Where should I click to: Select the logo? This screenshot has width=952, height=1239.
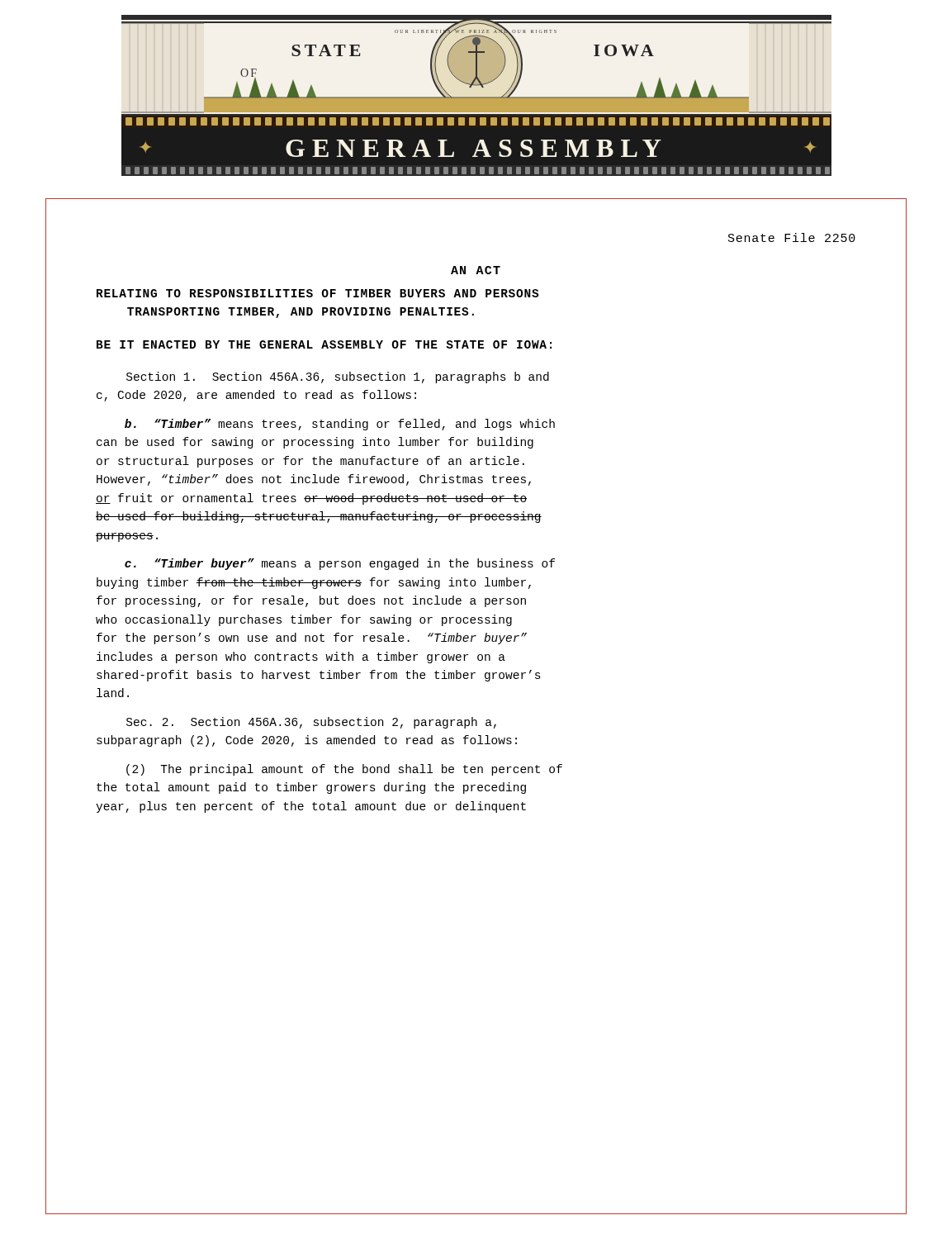pos(476,95)
